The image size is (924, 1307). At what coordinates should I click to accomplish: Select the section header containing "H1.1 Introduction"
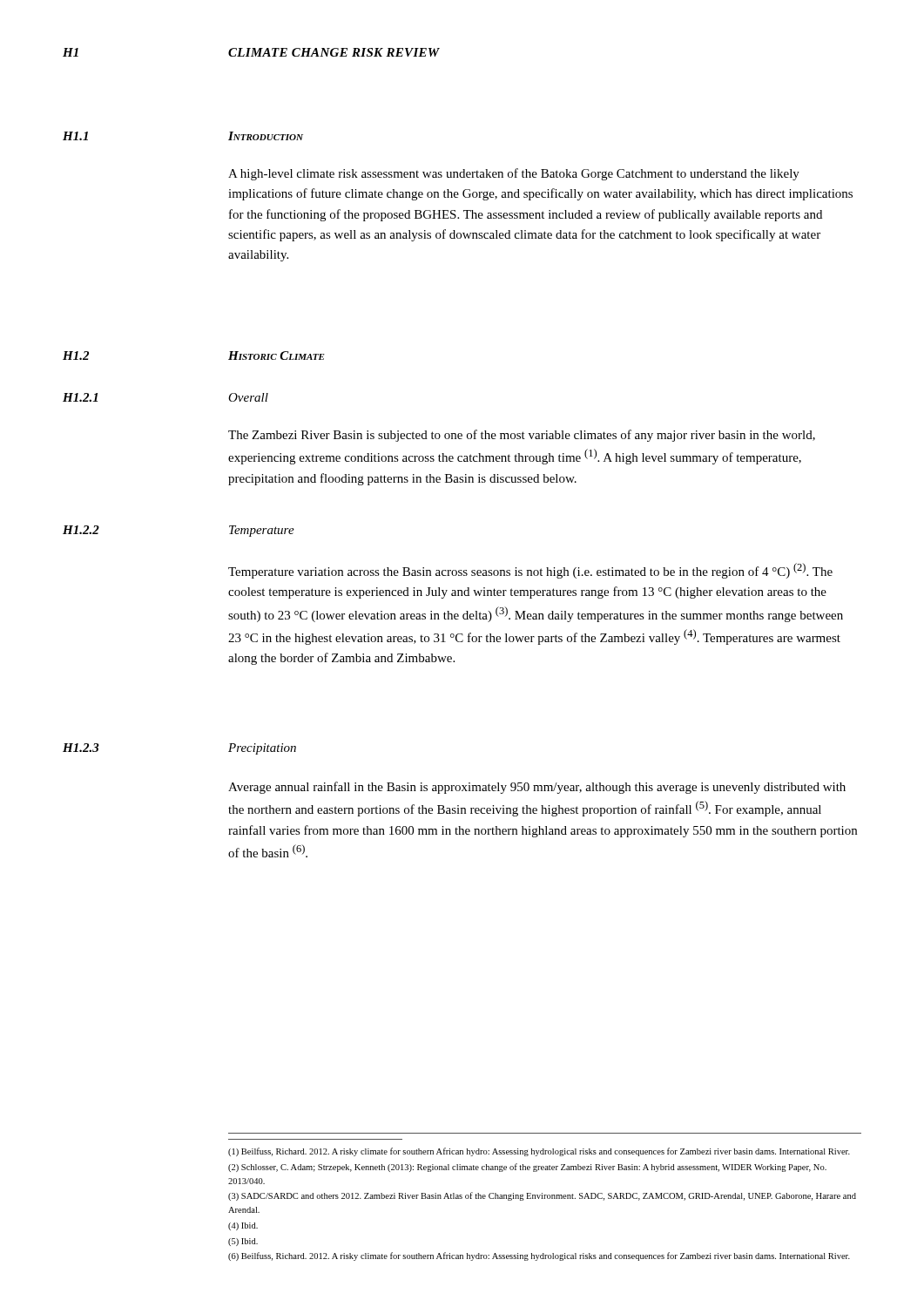coord(70,135)
